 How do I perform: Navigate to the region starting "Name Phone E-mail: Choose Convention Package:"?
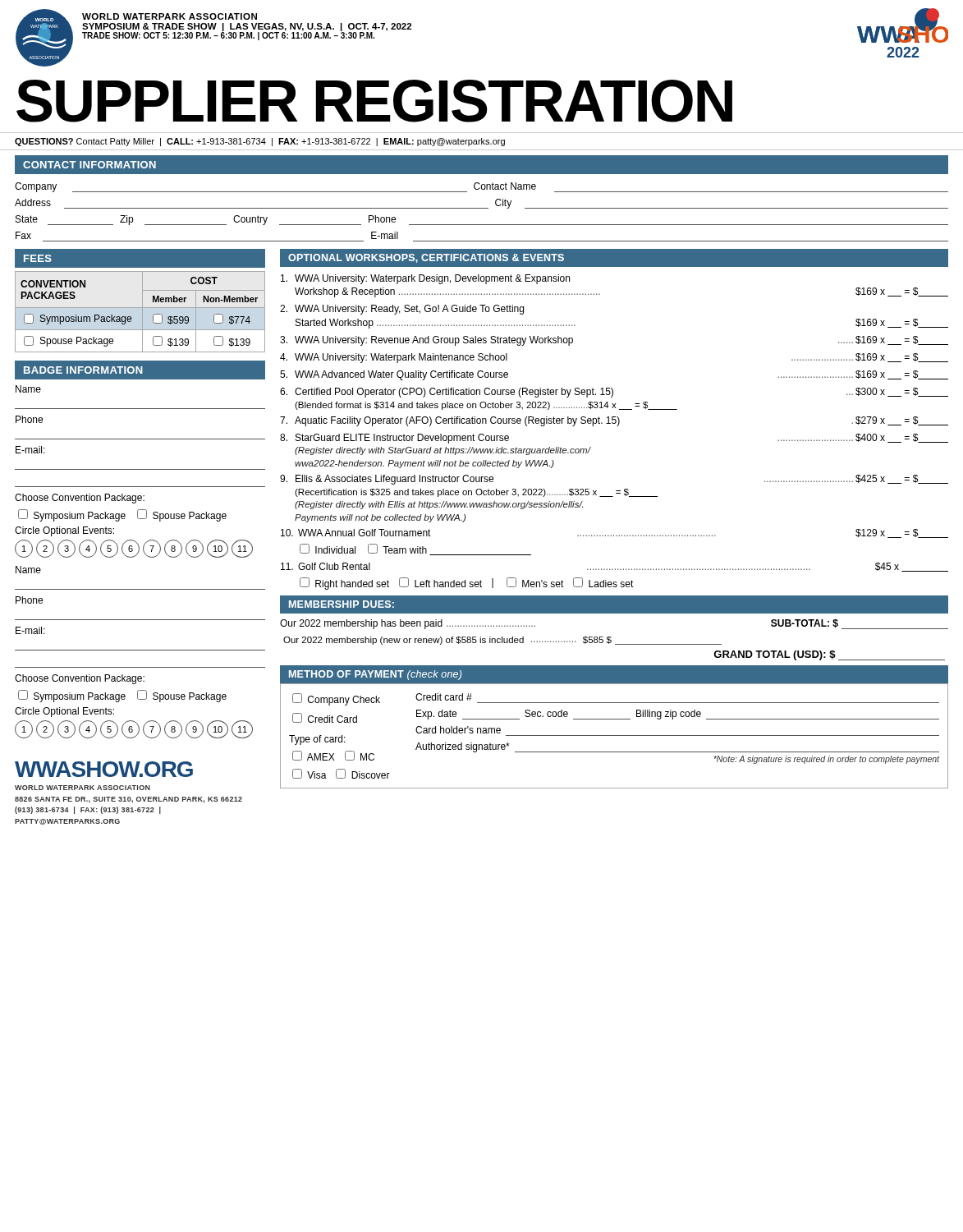pos(140,561)
